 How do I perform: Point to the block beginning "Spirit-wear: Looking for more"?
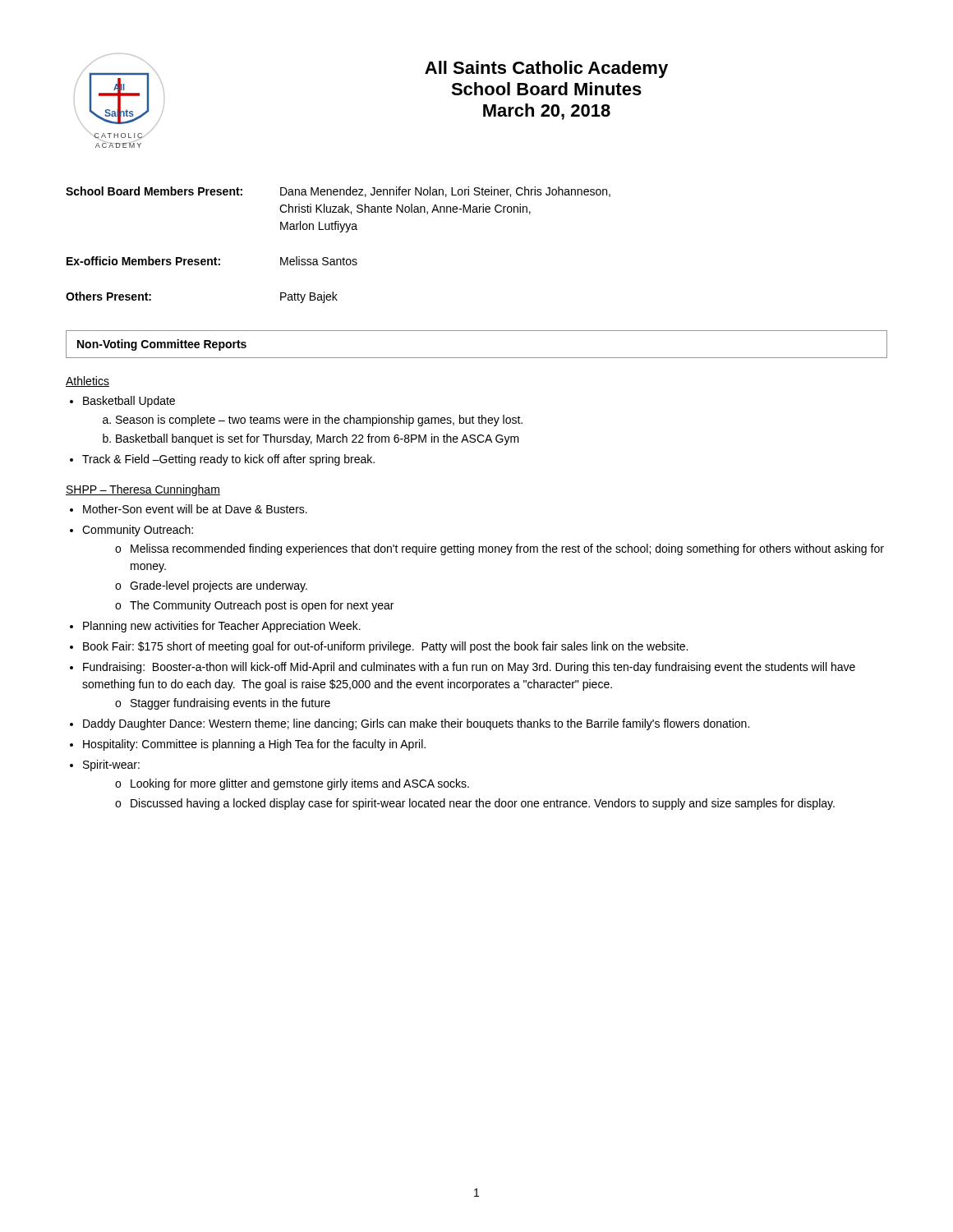point(111,765)
